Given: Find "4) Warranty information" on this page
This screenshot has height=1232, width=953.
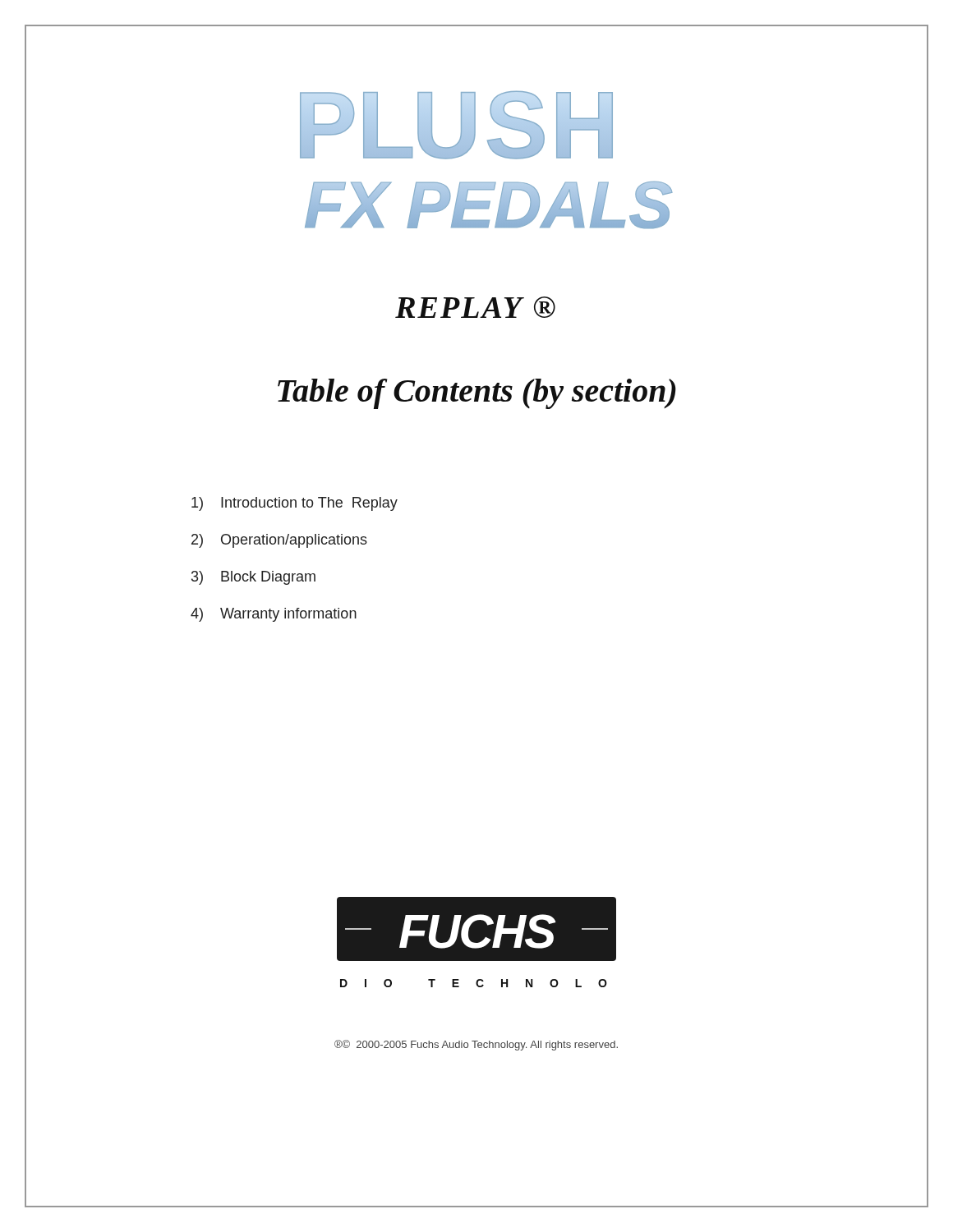Looking at the screenshot, I should coord(274,614).
